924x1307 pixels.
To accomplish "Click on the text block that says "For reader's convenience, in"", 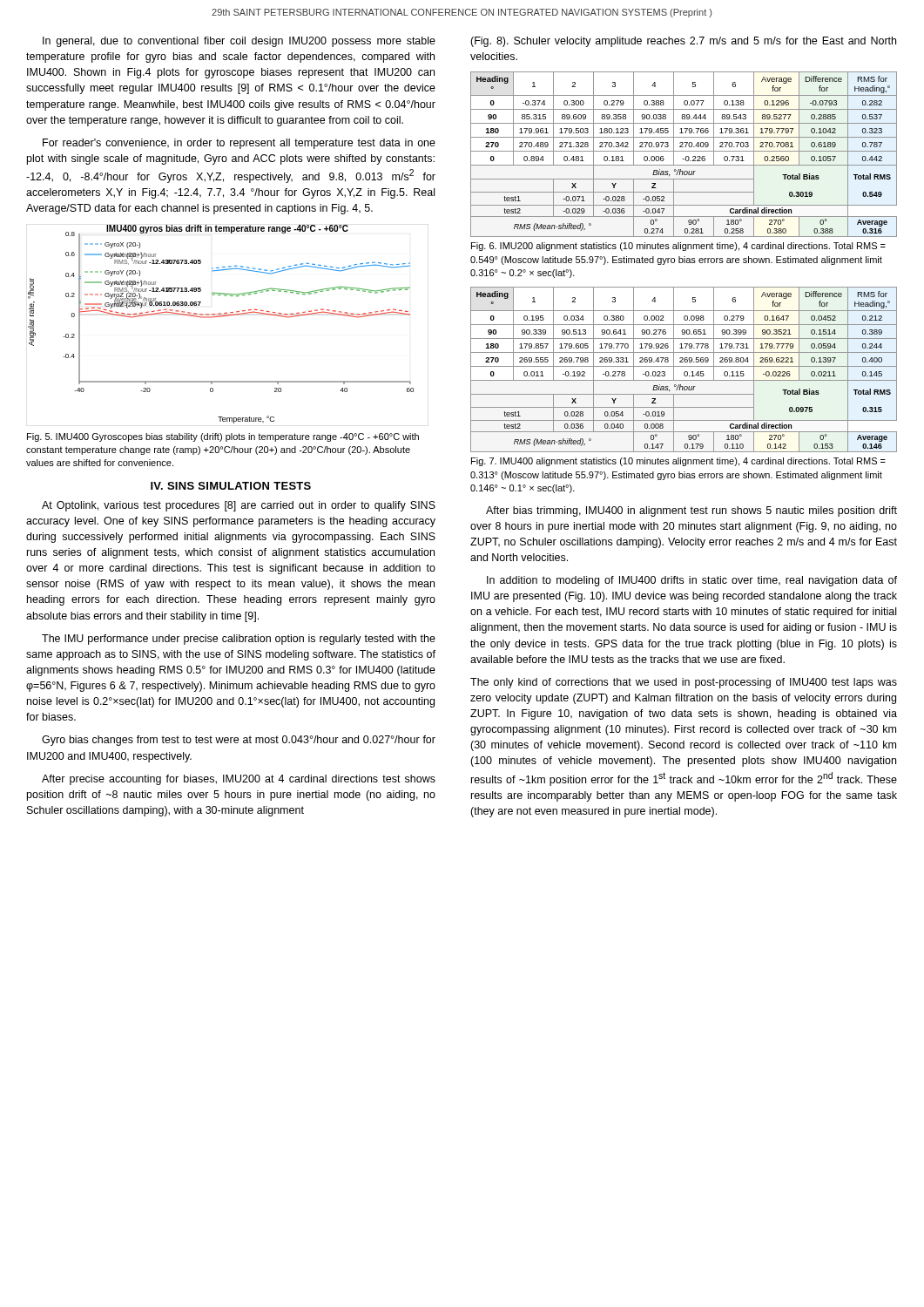I will coord(231,176).
